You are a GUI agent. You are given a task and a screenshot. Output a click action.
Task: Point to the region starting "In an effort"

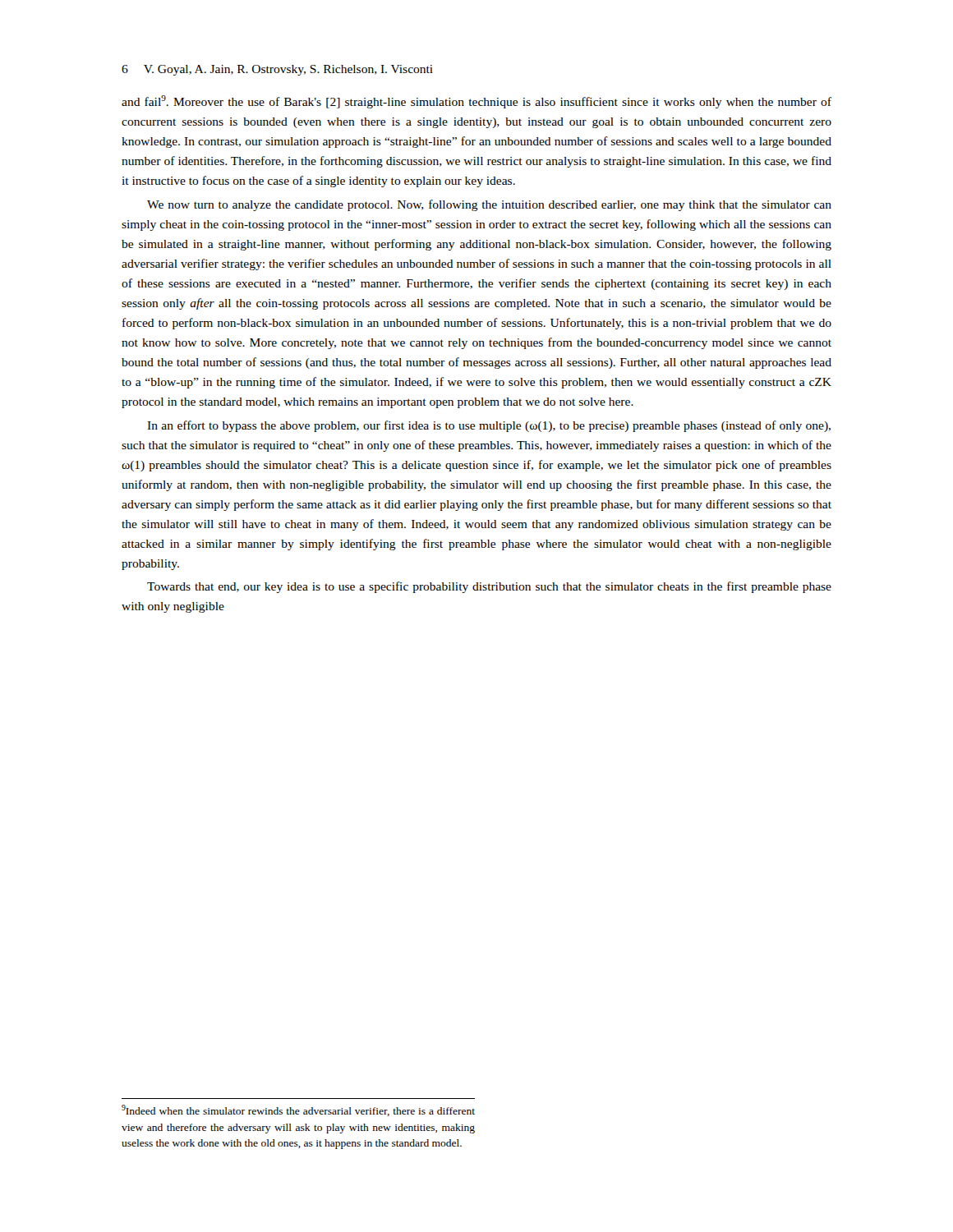476,494
